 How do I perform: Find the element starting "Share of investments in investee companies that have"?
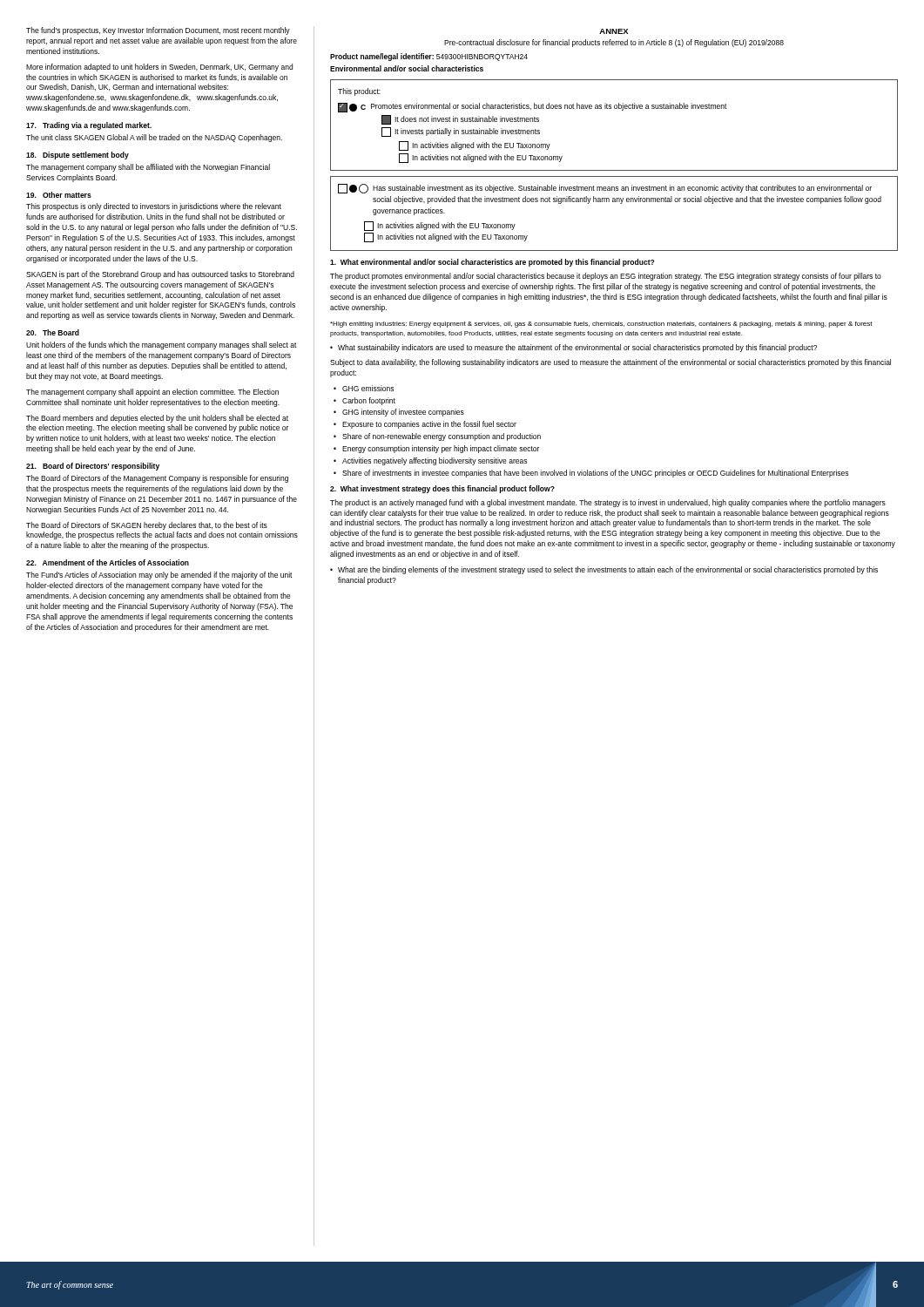pos(614,474)
